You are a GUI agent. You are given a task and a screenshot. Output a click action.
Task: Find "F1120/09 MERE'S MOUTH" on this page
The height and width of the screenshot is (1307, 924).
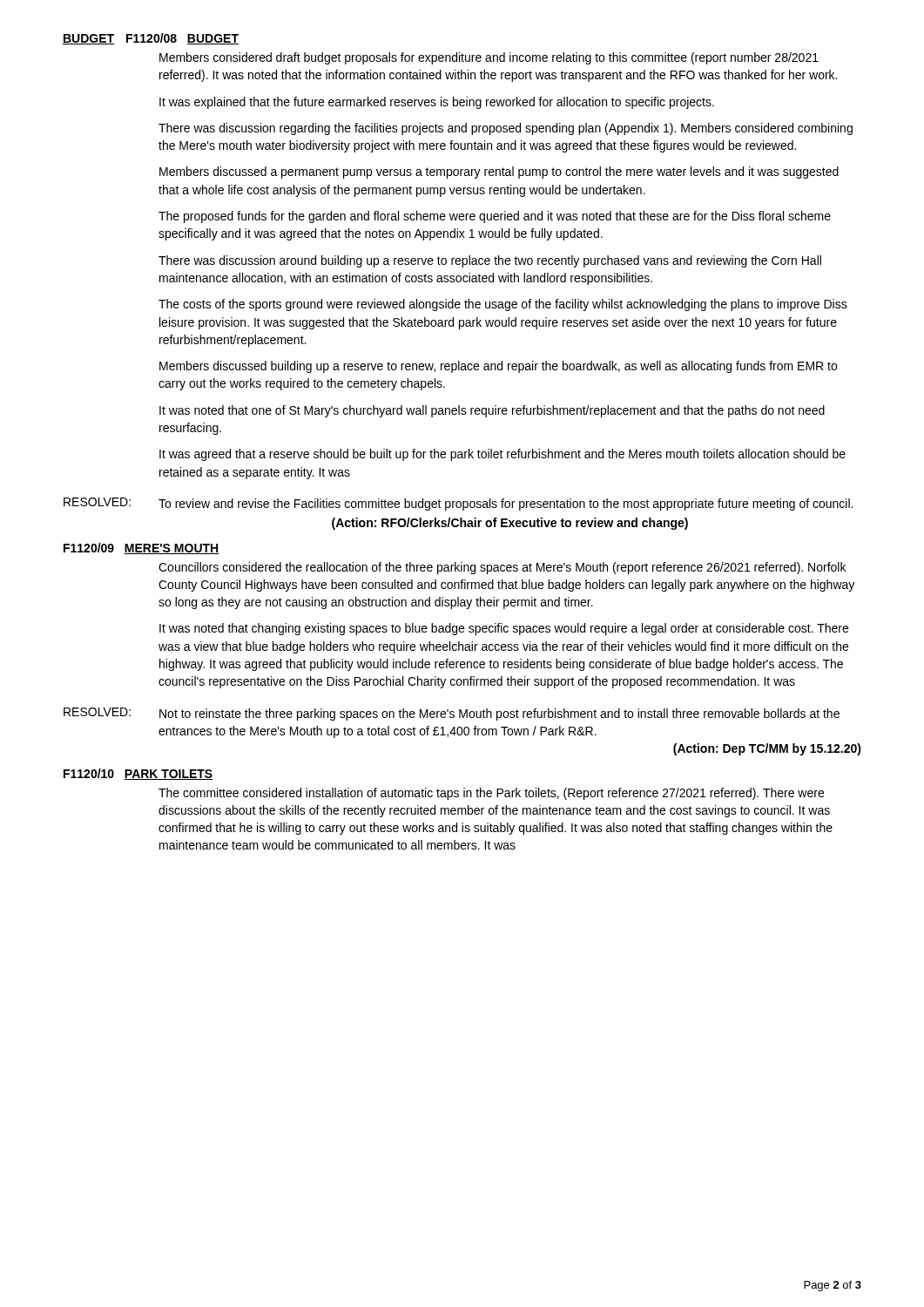(141, 548)
